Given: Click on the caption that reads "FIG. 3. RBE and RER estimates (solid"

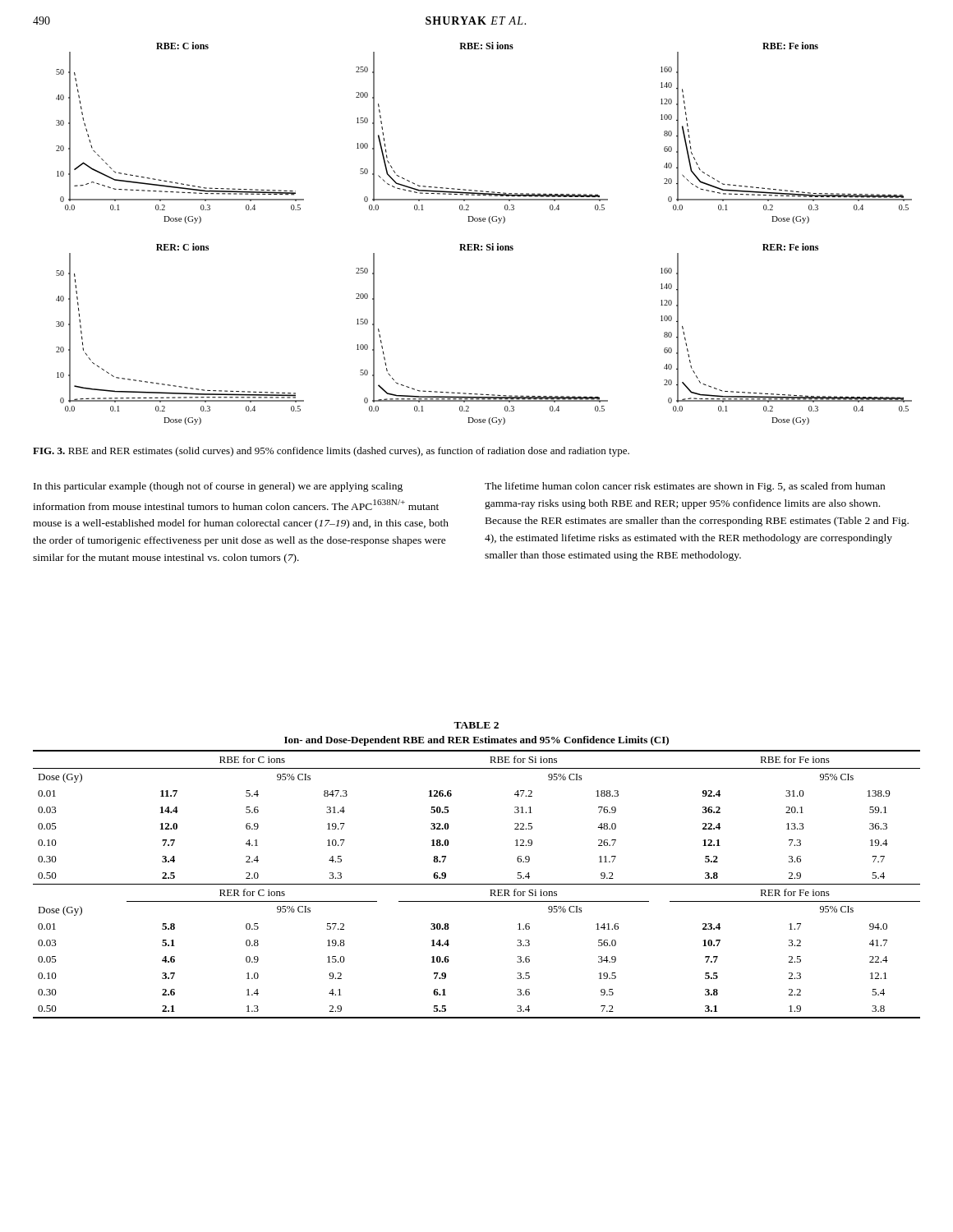Looking at the screenshot, I should pos(331,451).
